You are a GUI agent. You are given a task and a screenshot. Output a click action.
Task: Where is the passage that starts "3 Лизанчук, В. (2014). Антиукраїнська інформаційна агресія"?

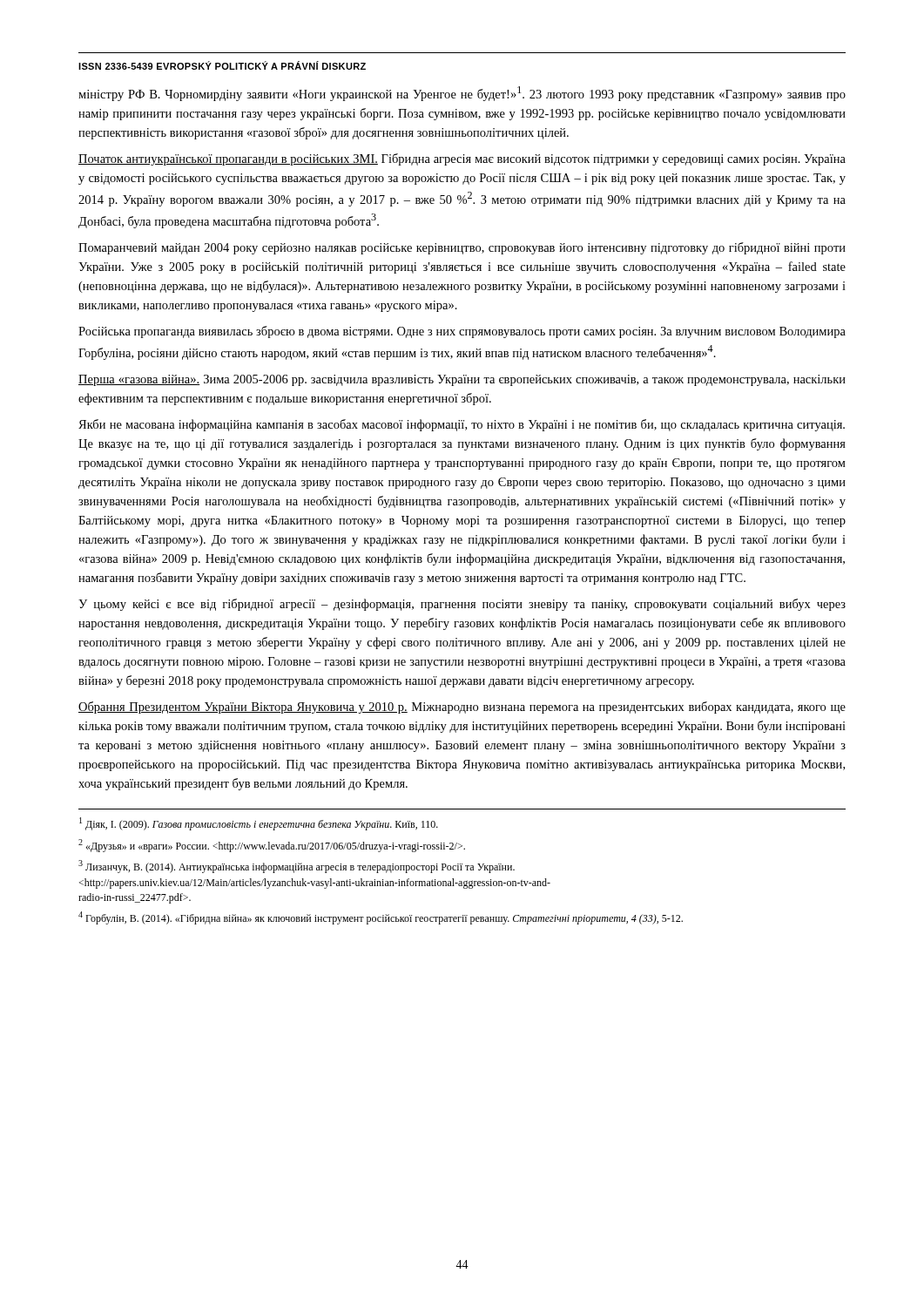(314, 881)
